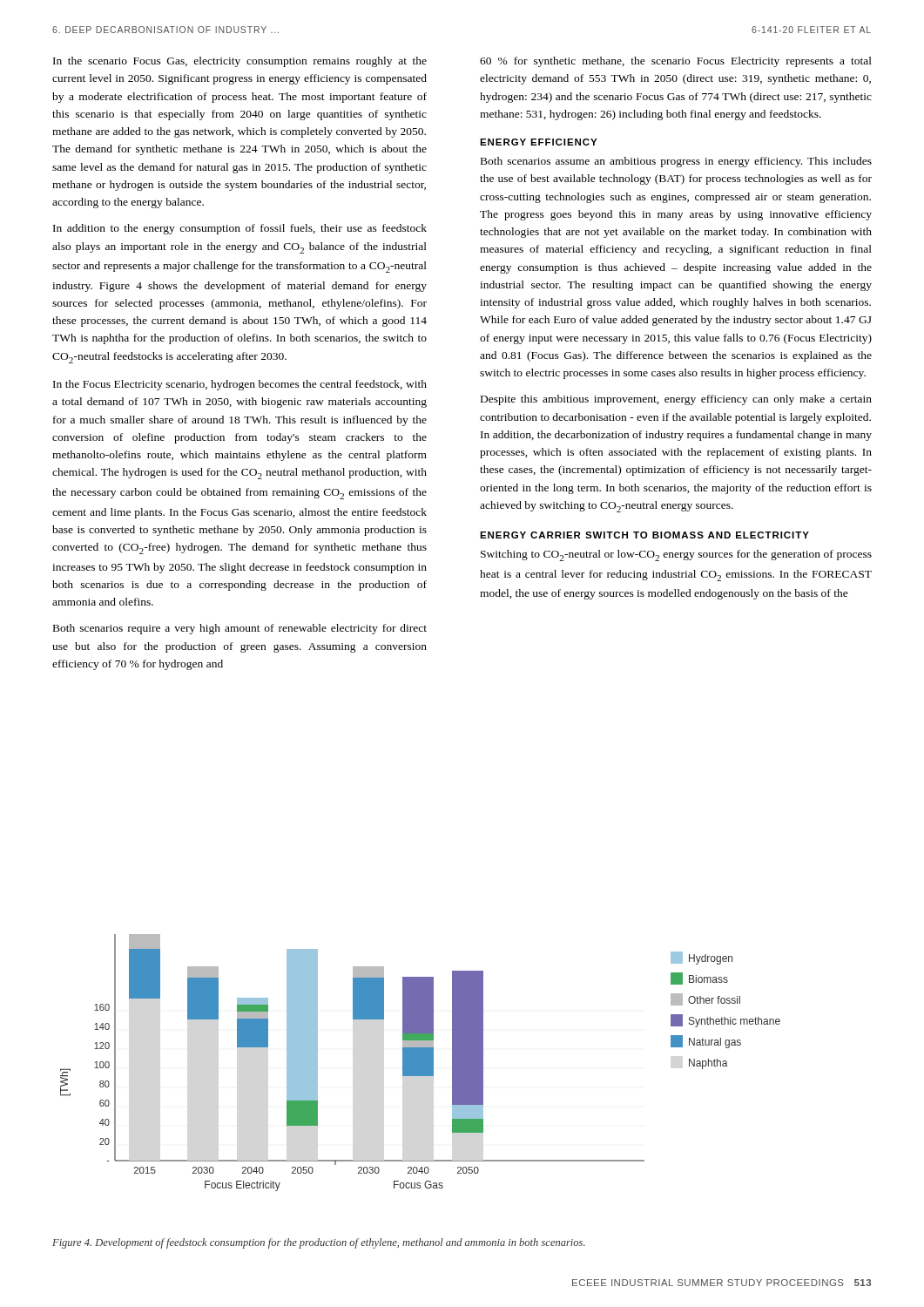The width and height of the screenshot is (924, 1307).
Task: Locate the grouped bar chart
Action: tap(462, 1069)
